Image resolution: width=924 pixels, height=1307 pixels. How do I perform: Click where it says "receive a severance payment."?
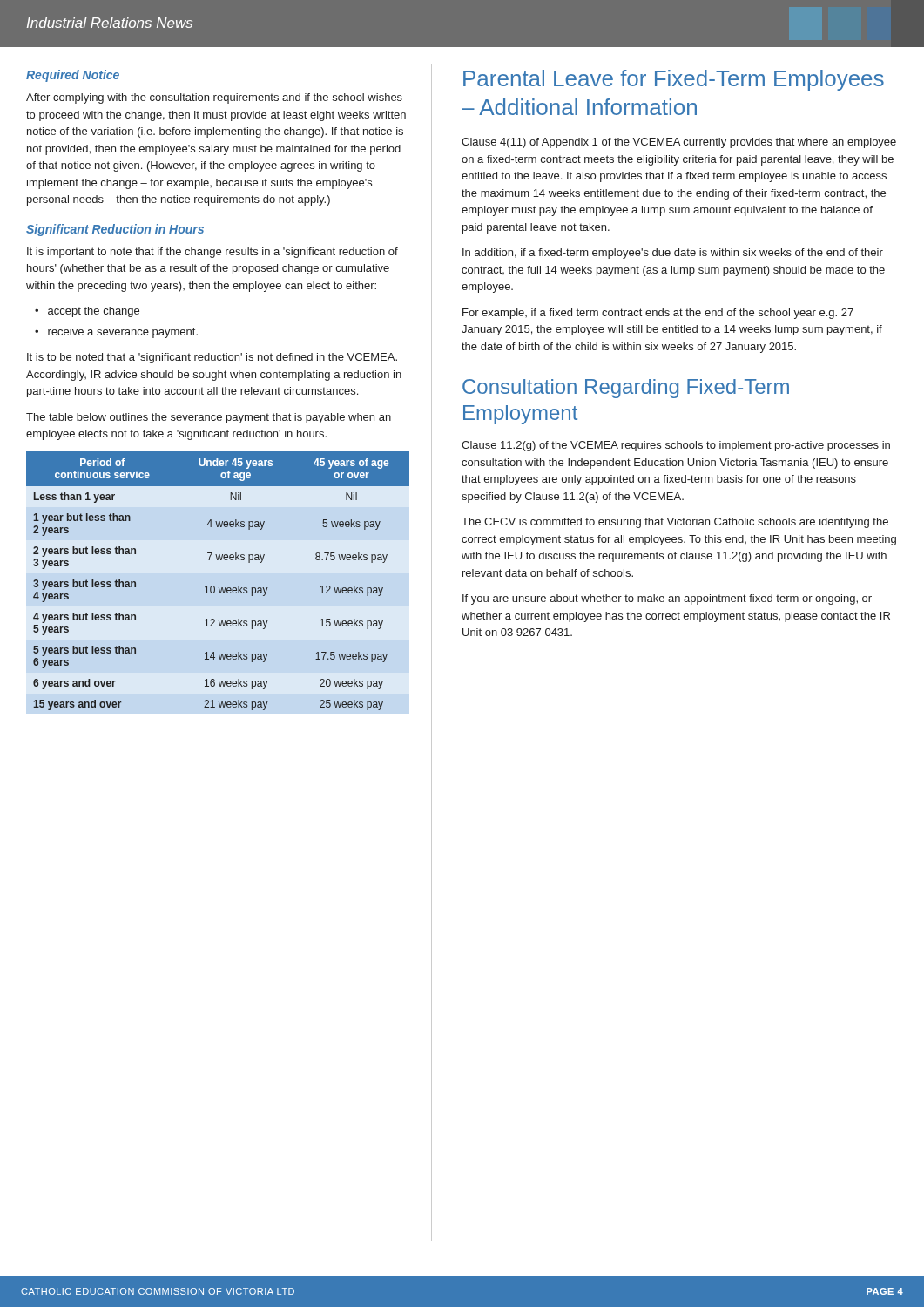123,331
